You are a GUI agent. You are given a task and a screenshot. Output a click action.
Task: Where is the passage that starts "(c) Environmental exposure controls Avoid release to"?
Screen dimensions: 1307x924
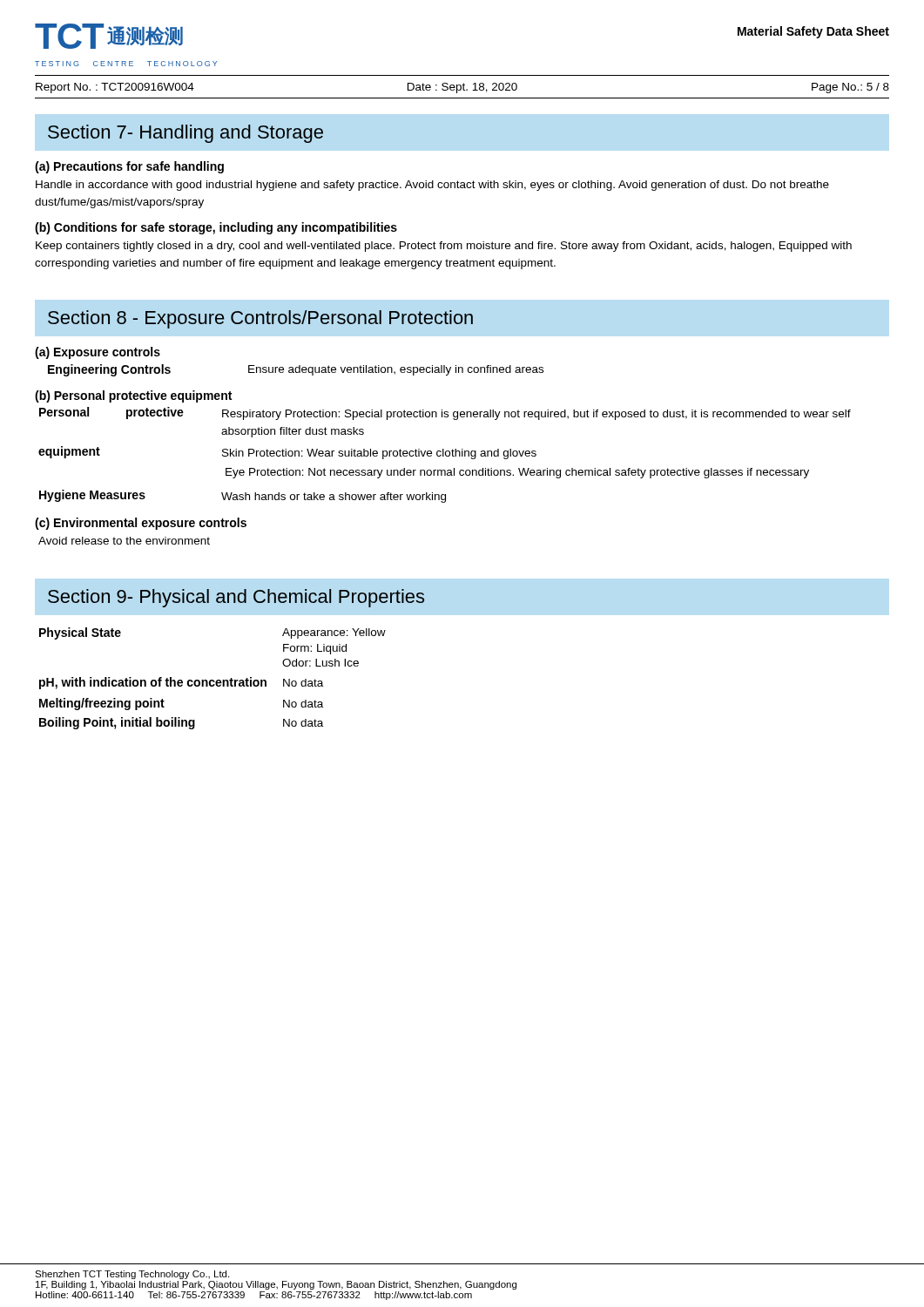point(141,524)
